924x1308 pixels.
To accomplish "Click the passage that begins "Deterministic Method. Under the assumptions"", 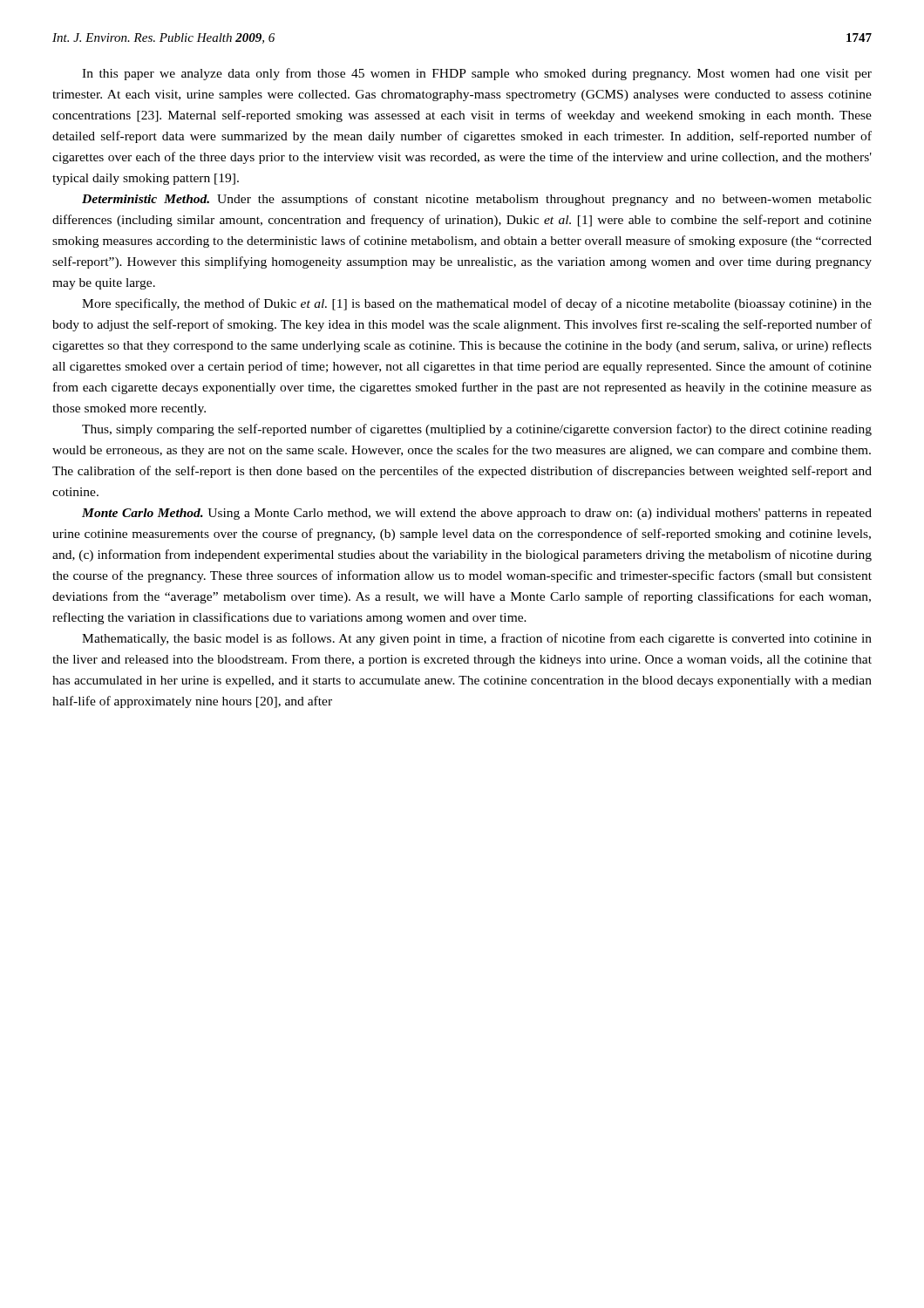I will pyautogui.click(x=462, y=241).
